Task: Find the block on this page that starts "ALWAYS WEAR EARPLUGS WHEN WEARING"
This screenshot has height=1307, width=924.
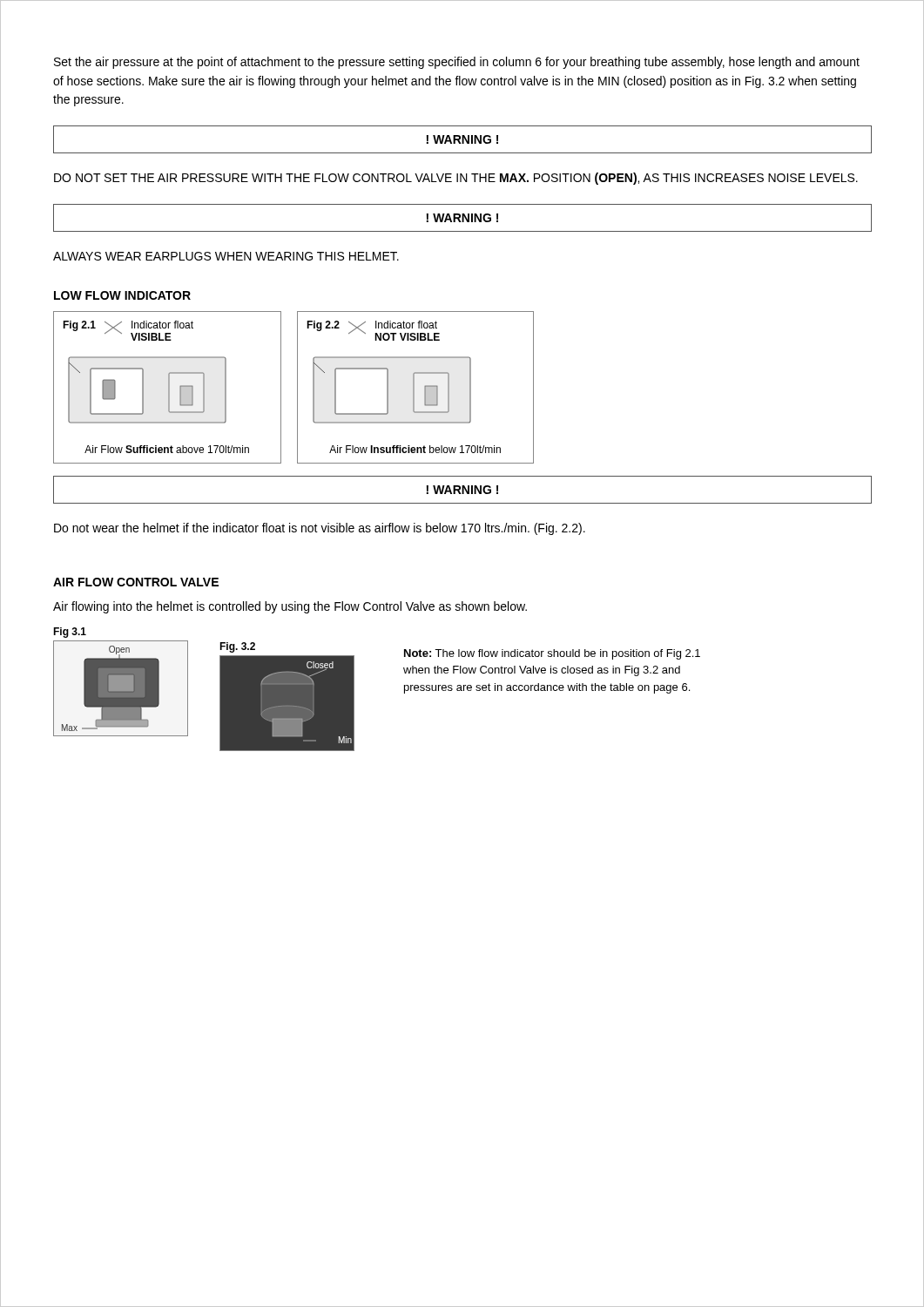Action: (x=226, y=256)
